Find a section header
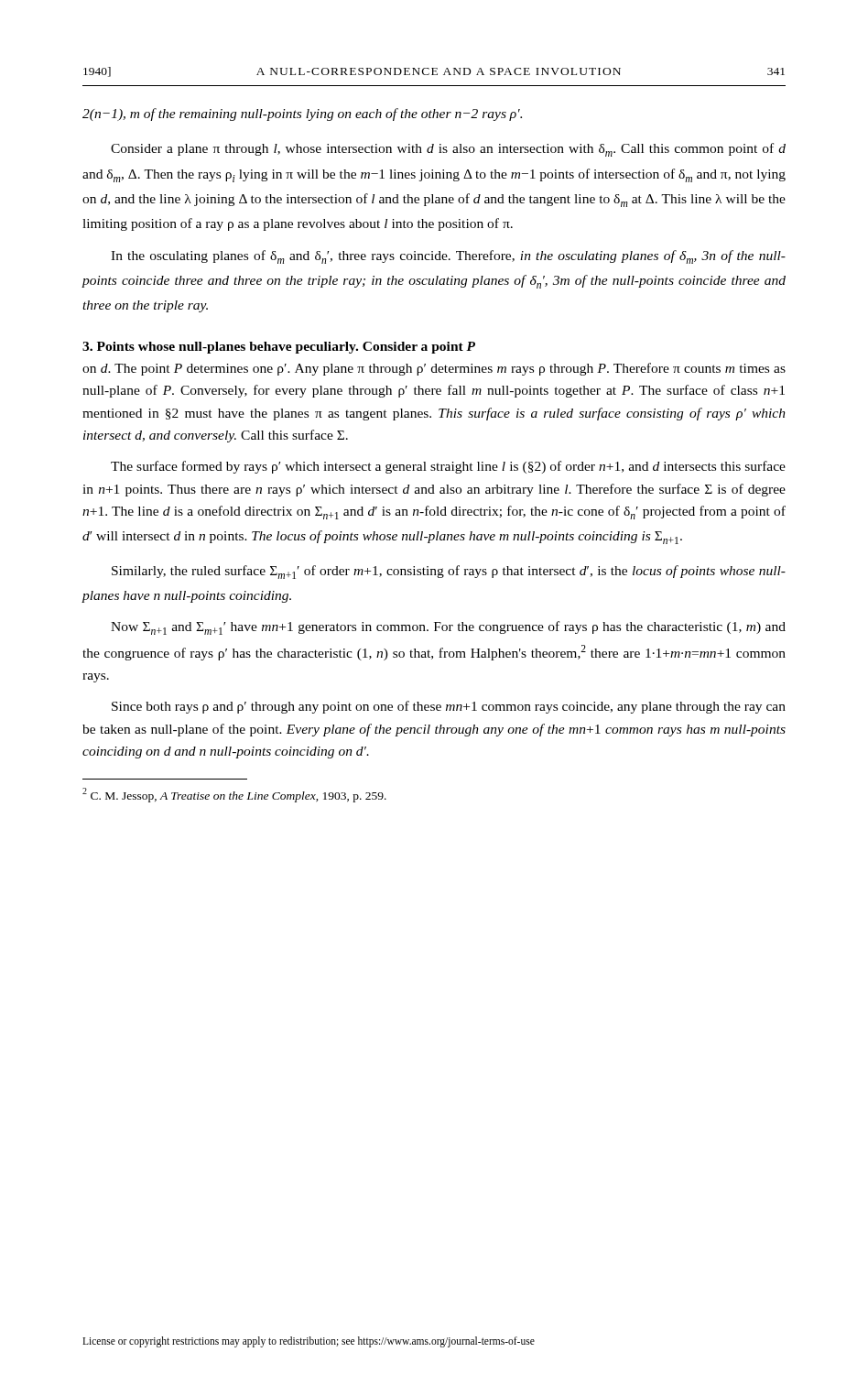868x1374 pixels. click(x=279, y=345)
